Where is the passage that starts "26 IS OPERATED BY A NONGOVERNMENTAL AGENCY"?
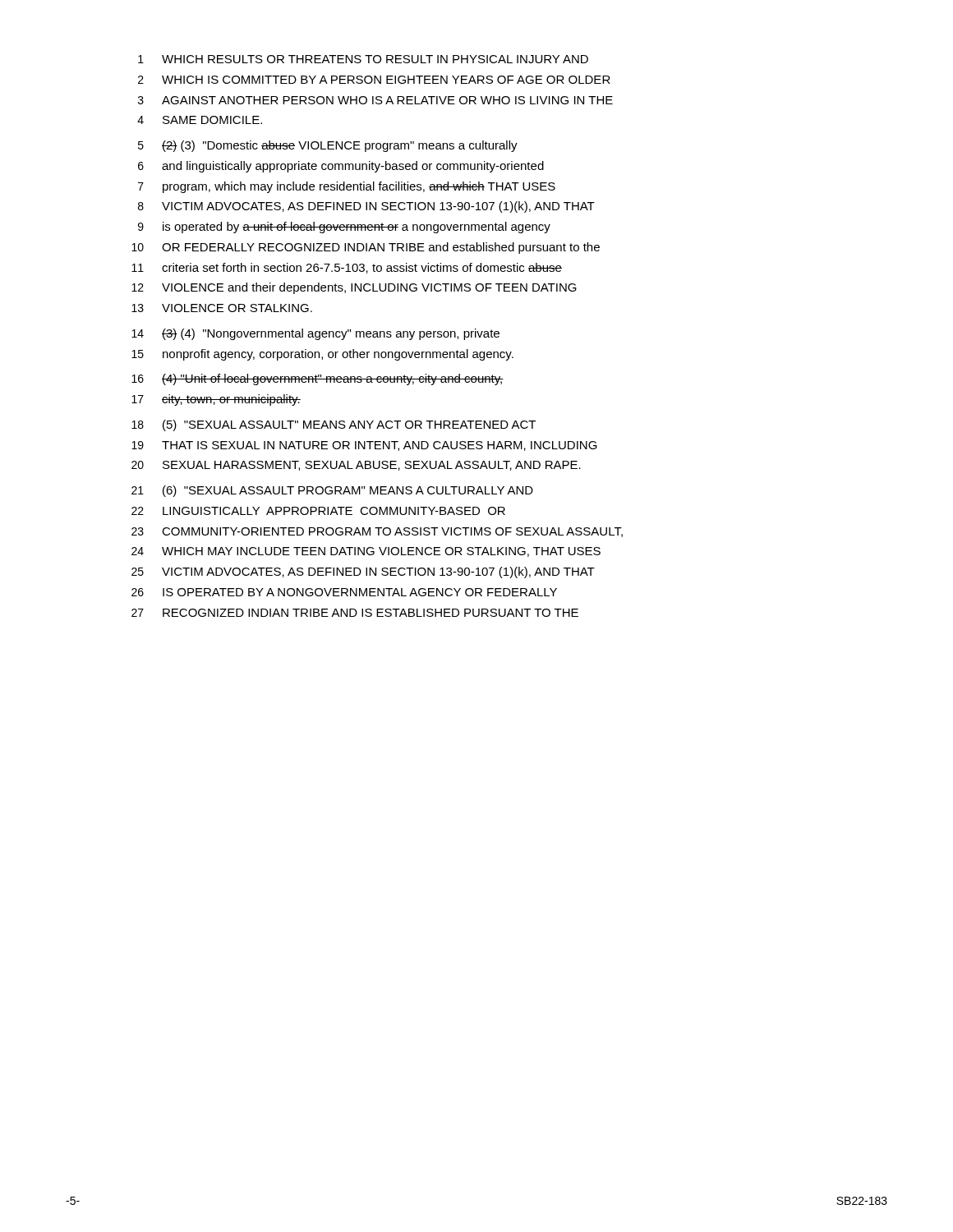Viewport: 953px width, 1232px height. pyautogui.click(x=497, y=592)
